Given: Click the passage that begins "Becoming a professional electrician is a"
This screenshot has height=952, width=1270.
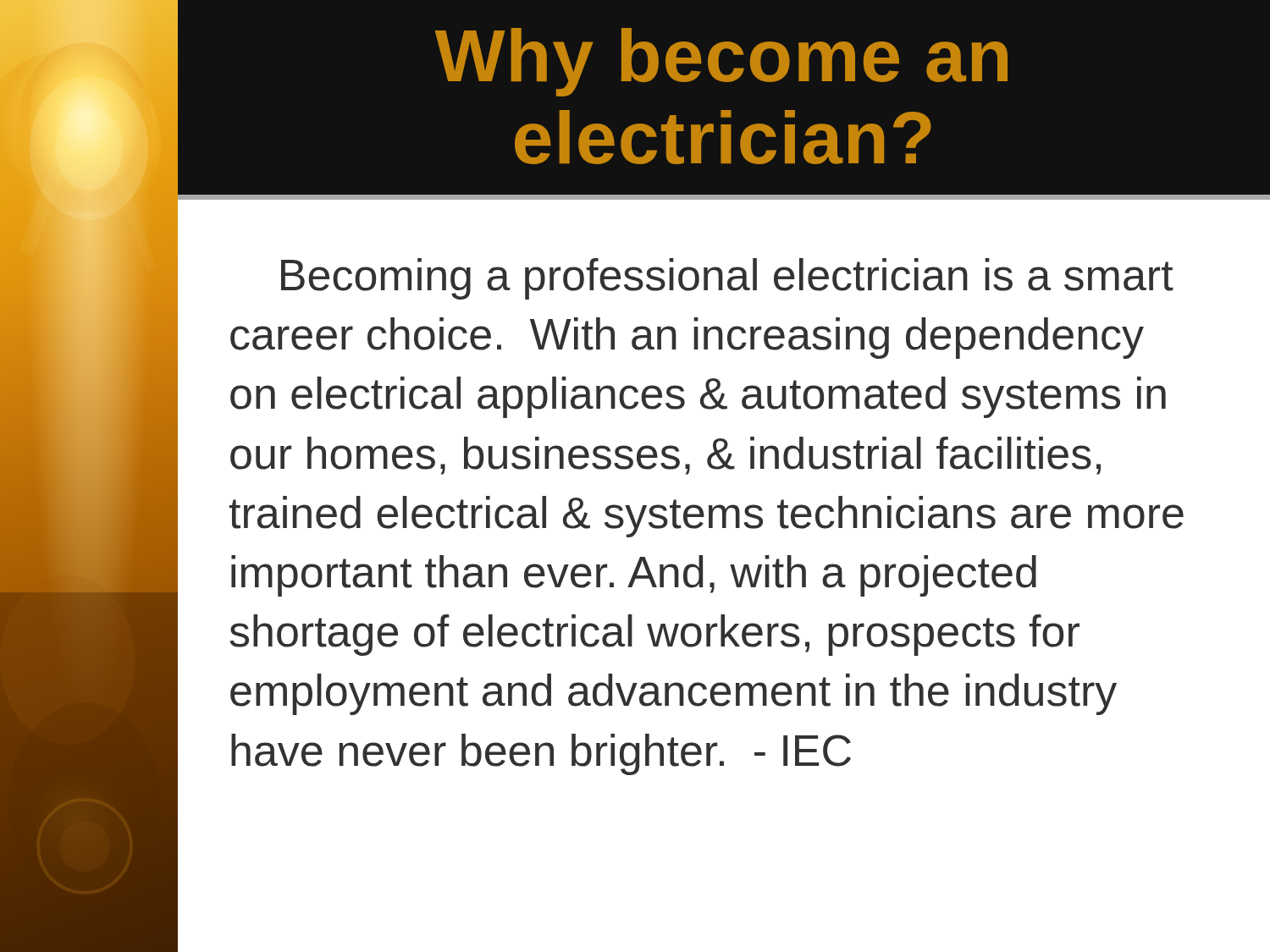Looking at the screenshot, I should [707, 513].
